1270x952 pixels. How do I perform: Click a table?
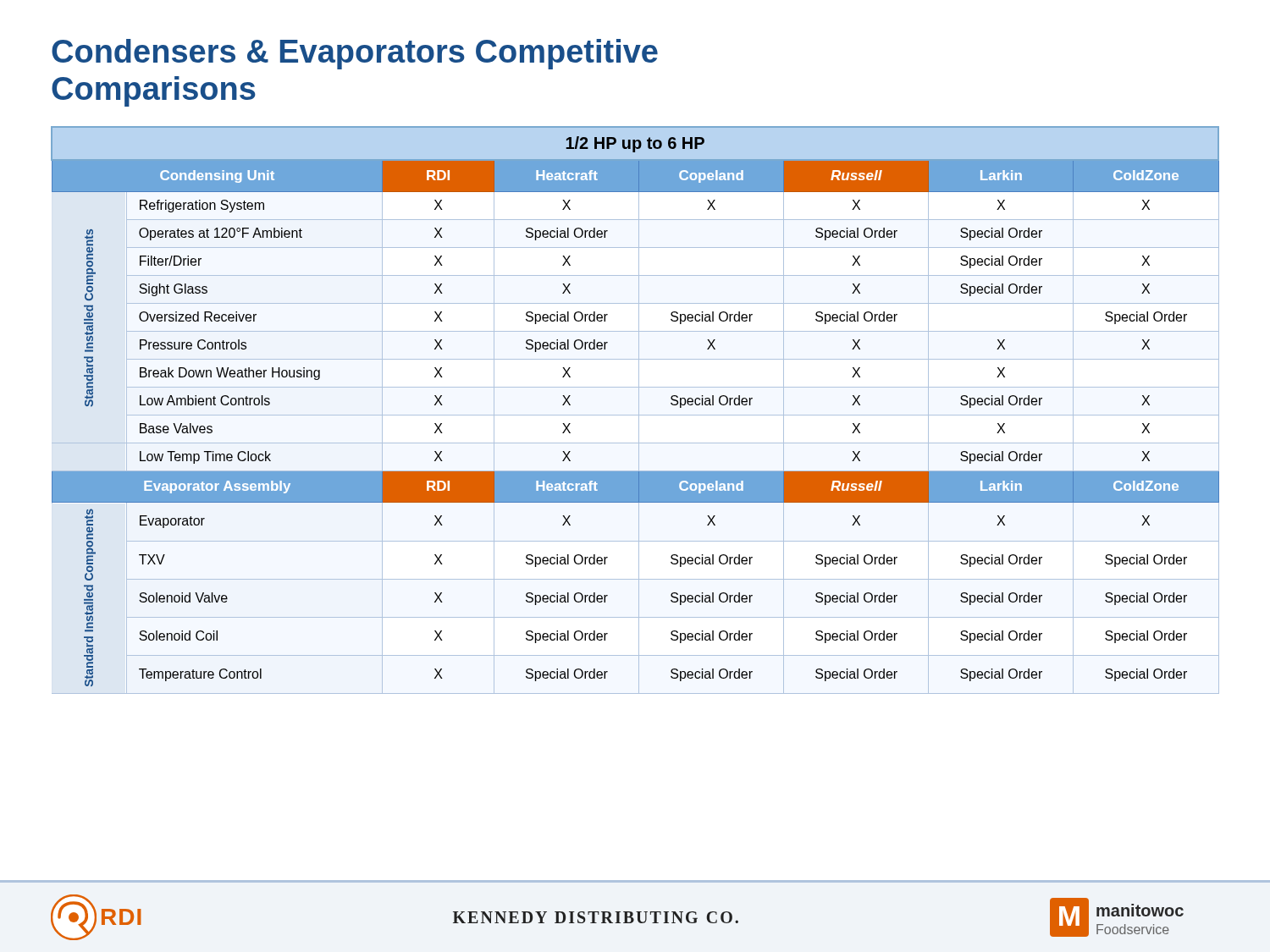(x=635, y=410)
